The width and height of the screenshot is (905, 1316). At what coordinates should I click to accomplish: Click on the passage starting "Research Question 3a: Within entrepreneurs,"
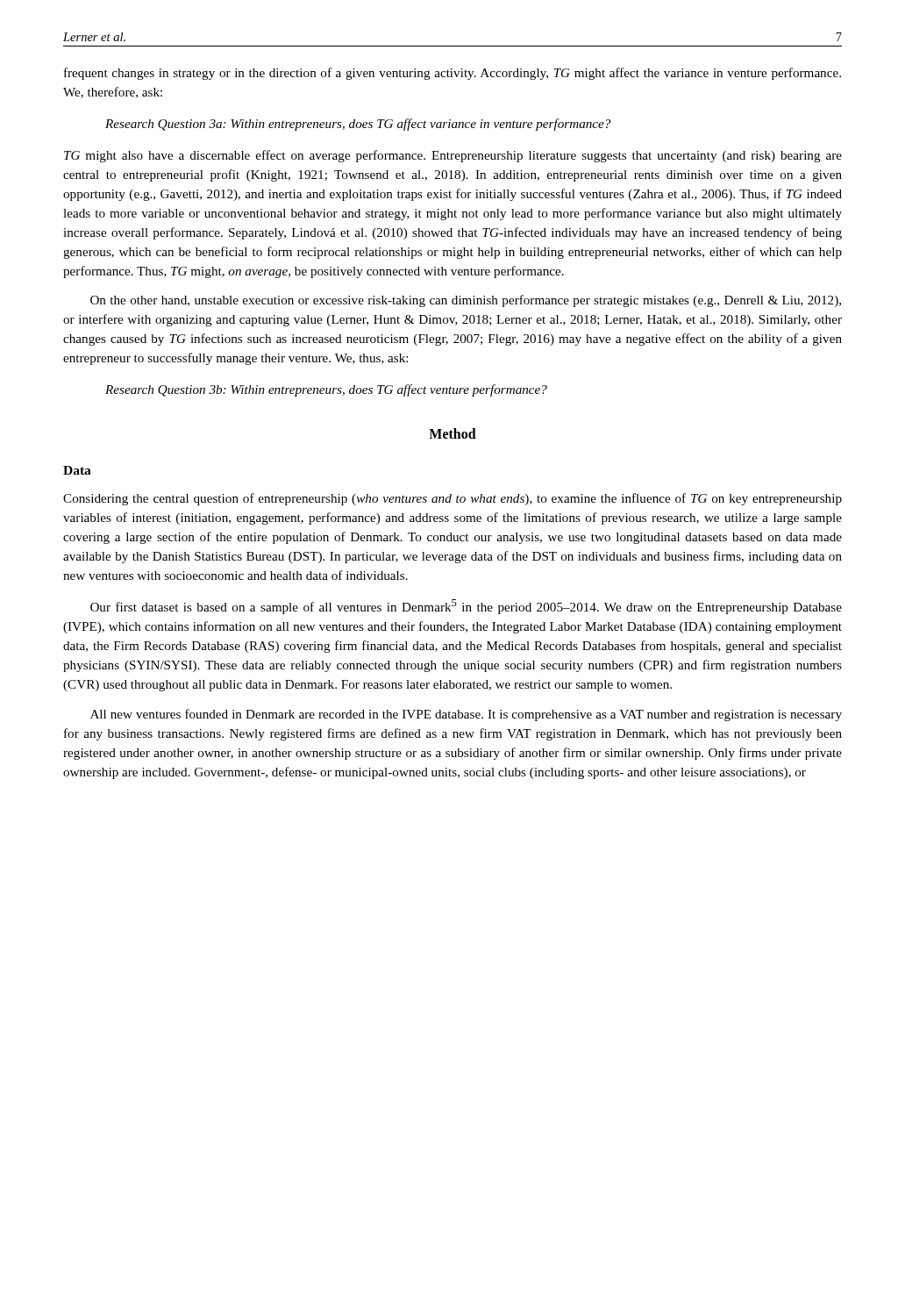[x=358, y=123]
